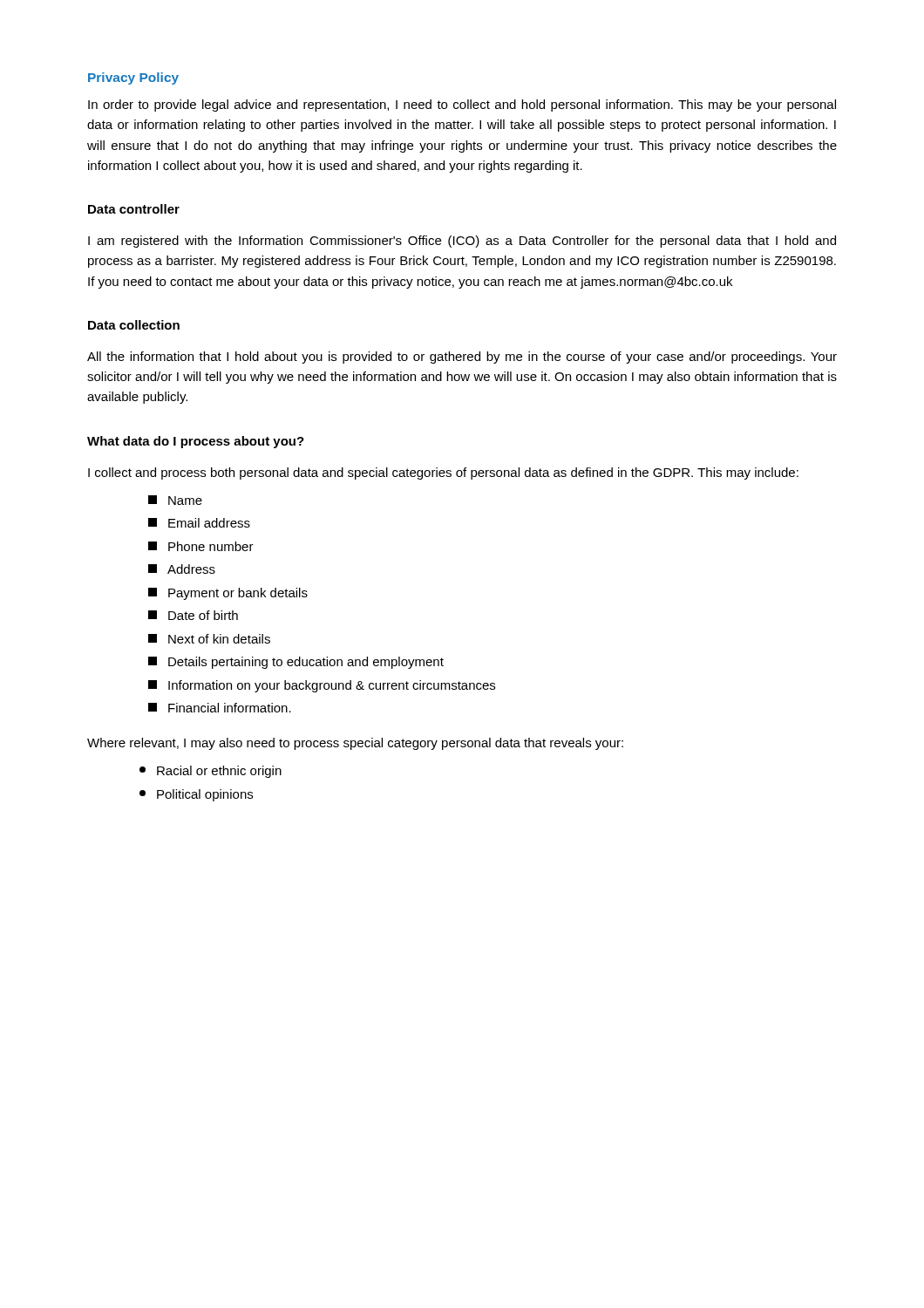The height and width of the screenshot is (1308, 924).
Task: Locate the block of text that opens with "Where relevant, I may also"
Action: 356,742
